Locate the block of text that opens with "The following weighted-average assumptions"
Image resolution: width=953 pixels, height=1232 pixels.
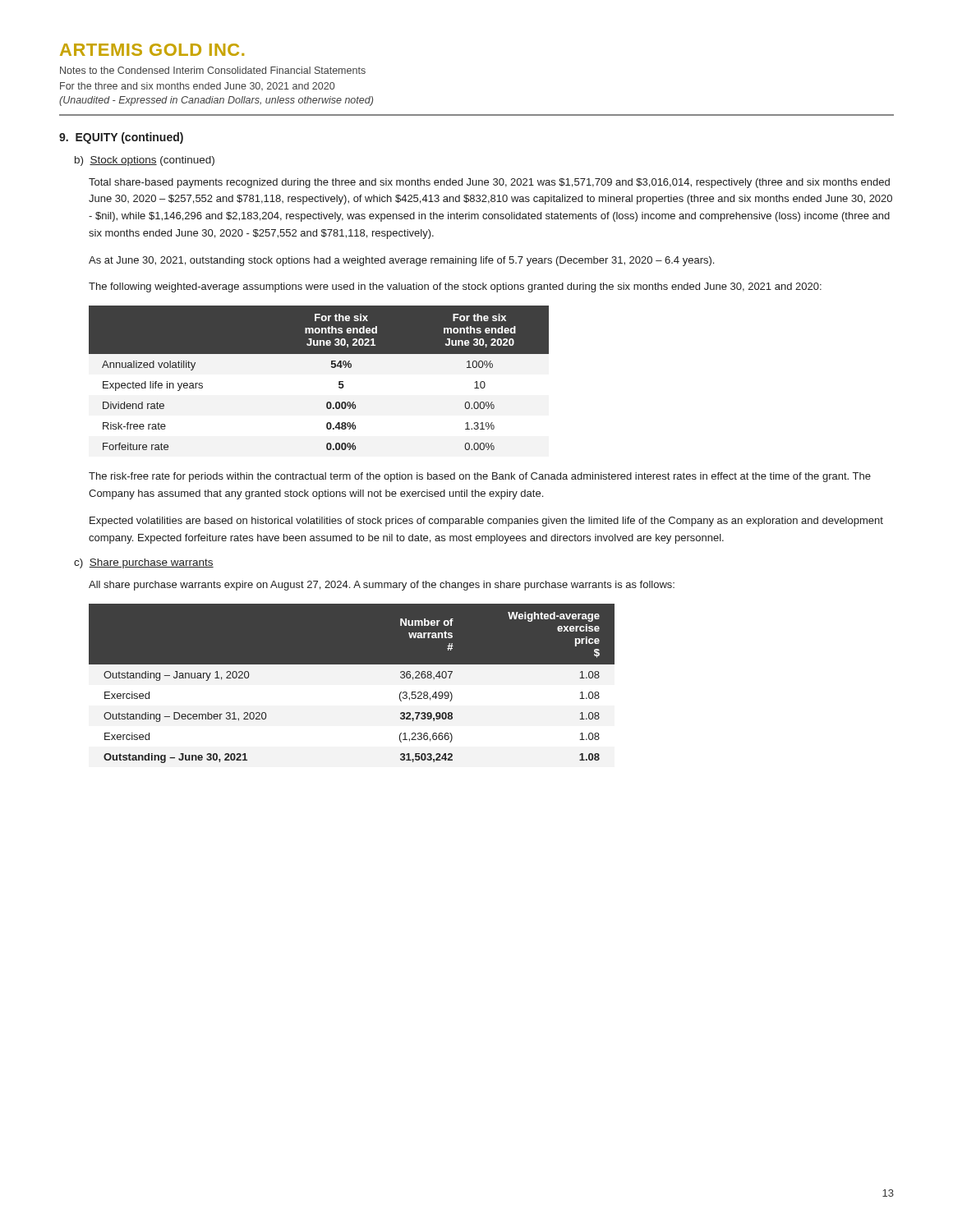pos(455,287)
